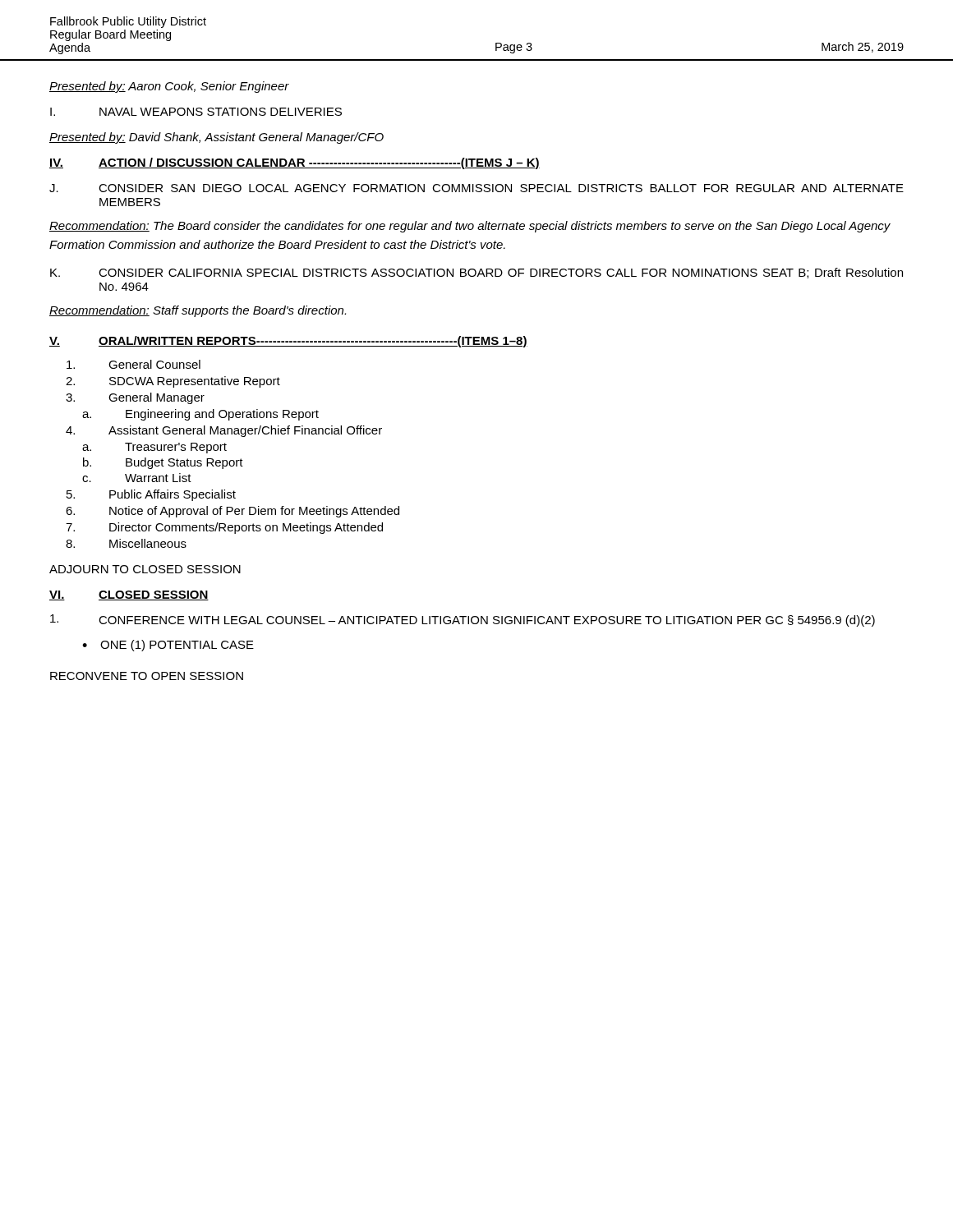Point to the block starting "b. Budget Status Report"

click(163, 463)
